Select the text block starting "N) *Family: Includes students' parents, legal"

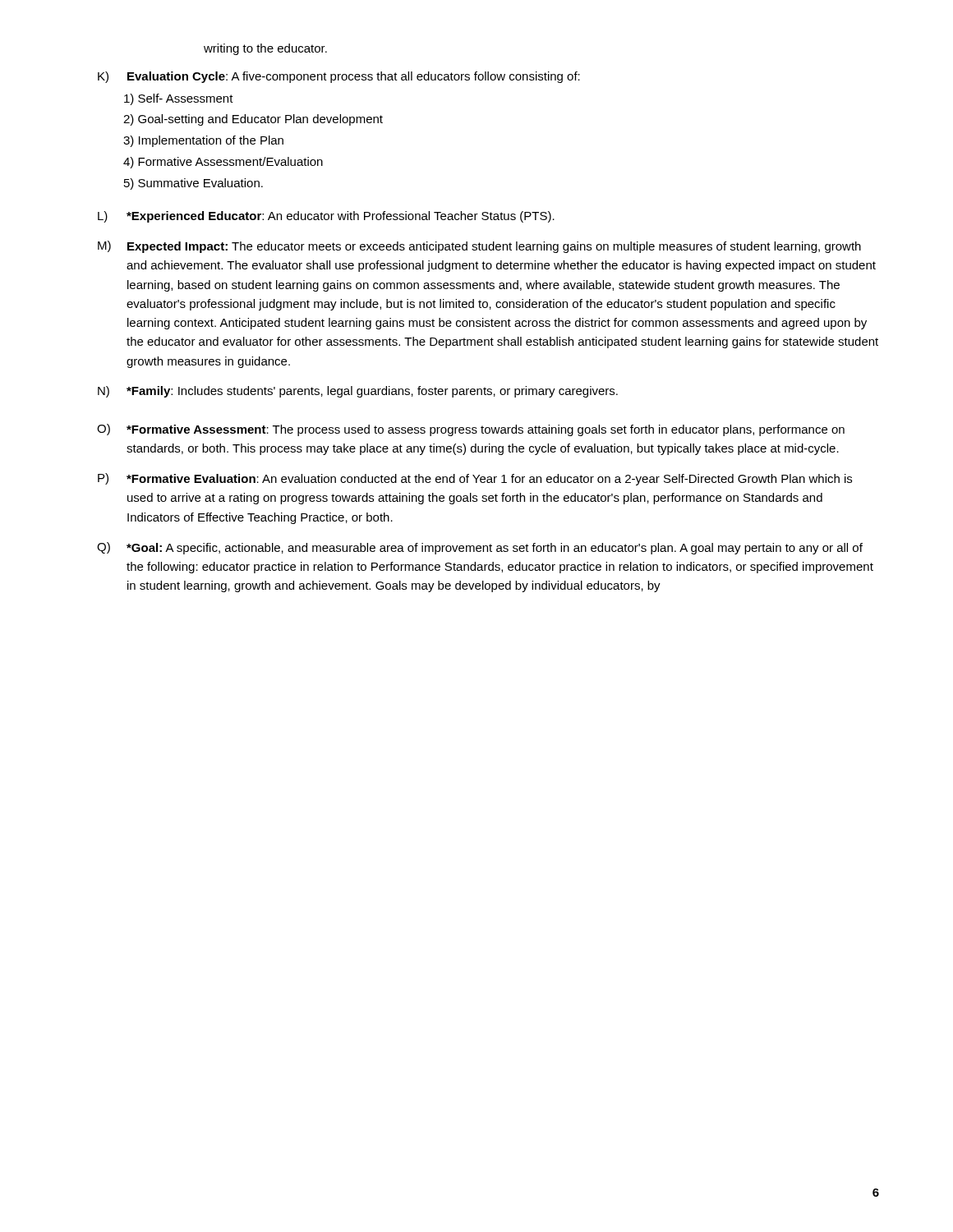pos(488,391)
